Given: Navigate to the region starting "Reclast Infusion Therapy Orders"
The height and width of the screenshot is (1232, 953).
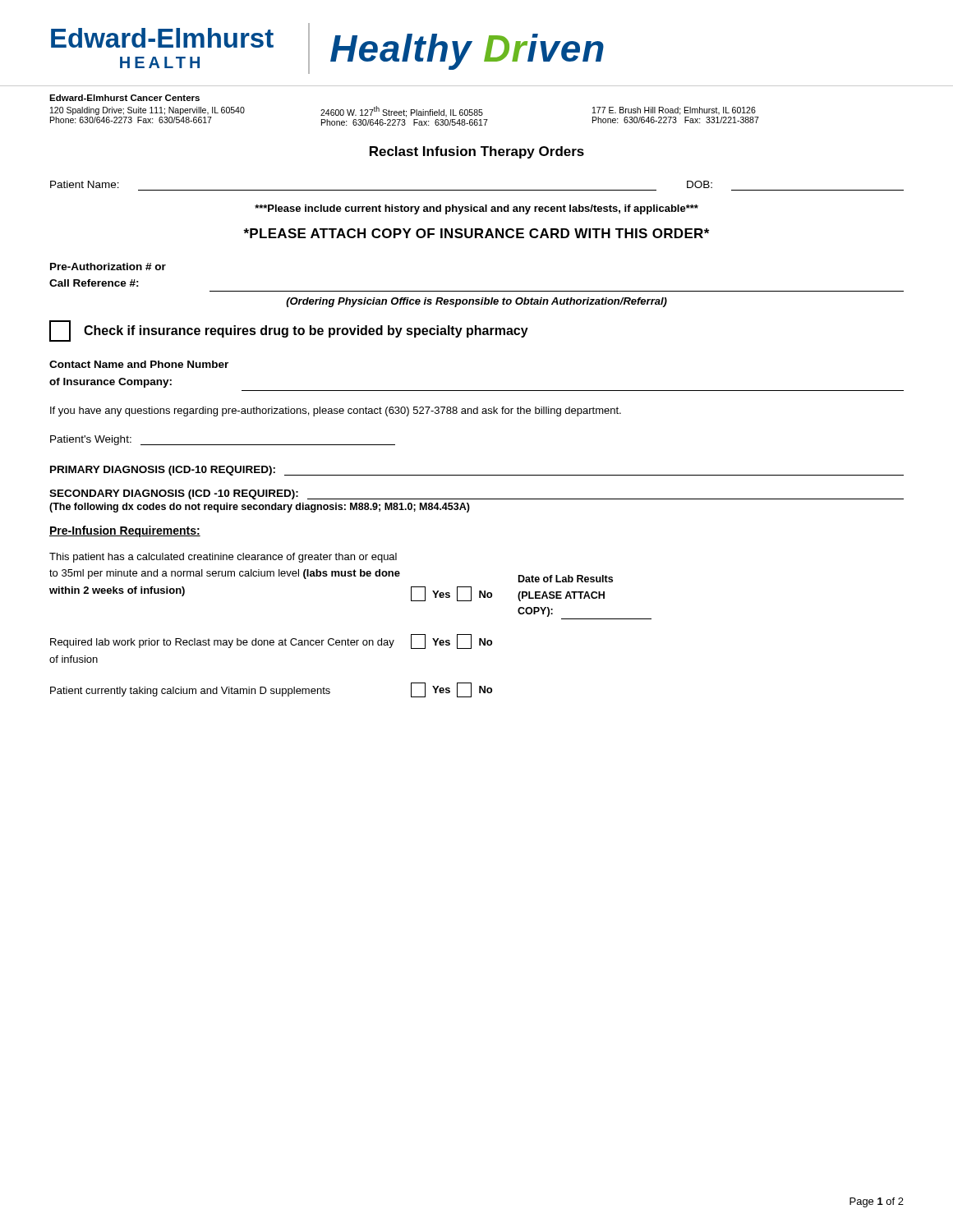Looking at the screenshot, I should (476, 151).
